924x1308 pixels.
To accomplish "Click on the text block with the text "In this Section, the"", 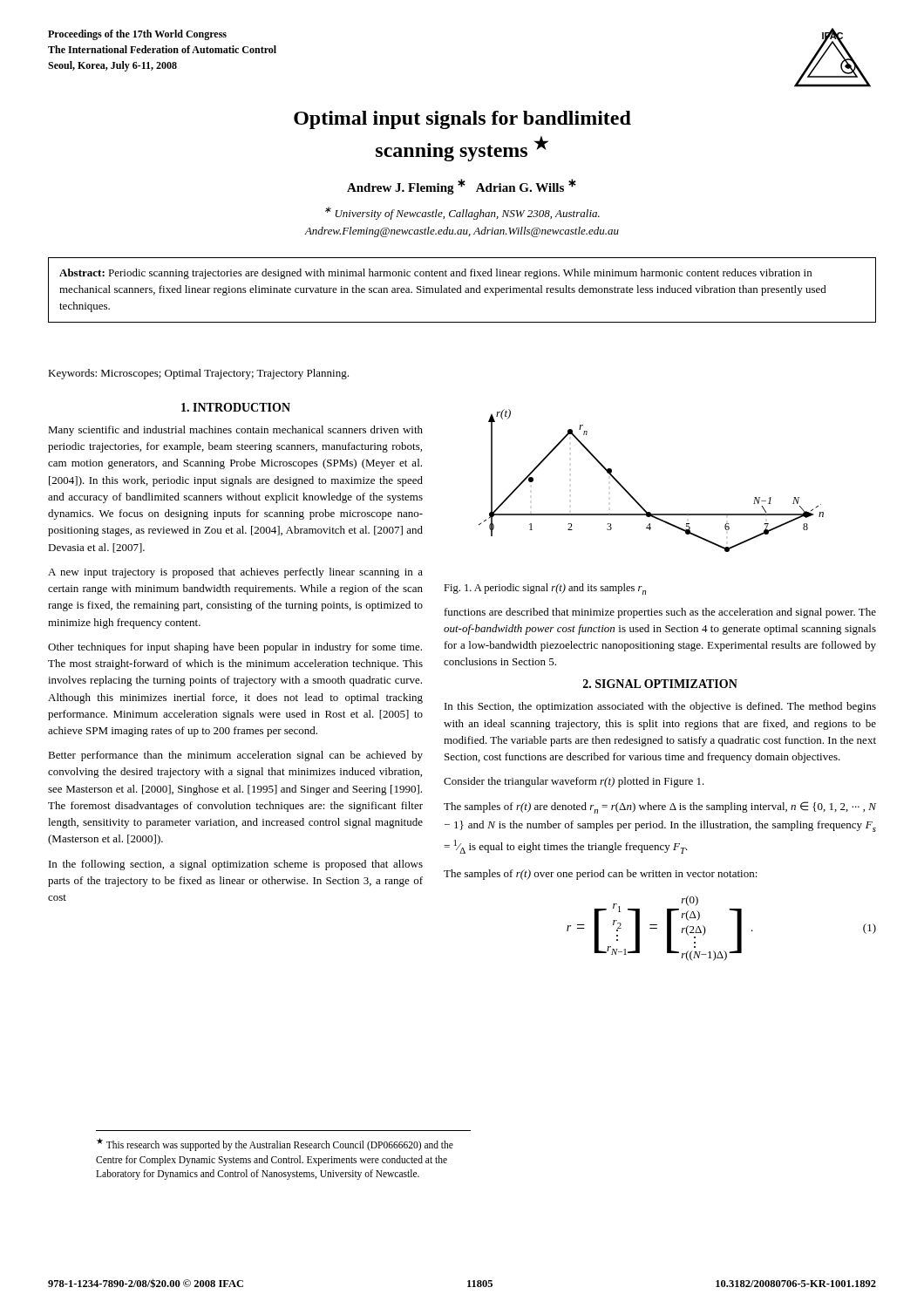I will coord(660,731).
